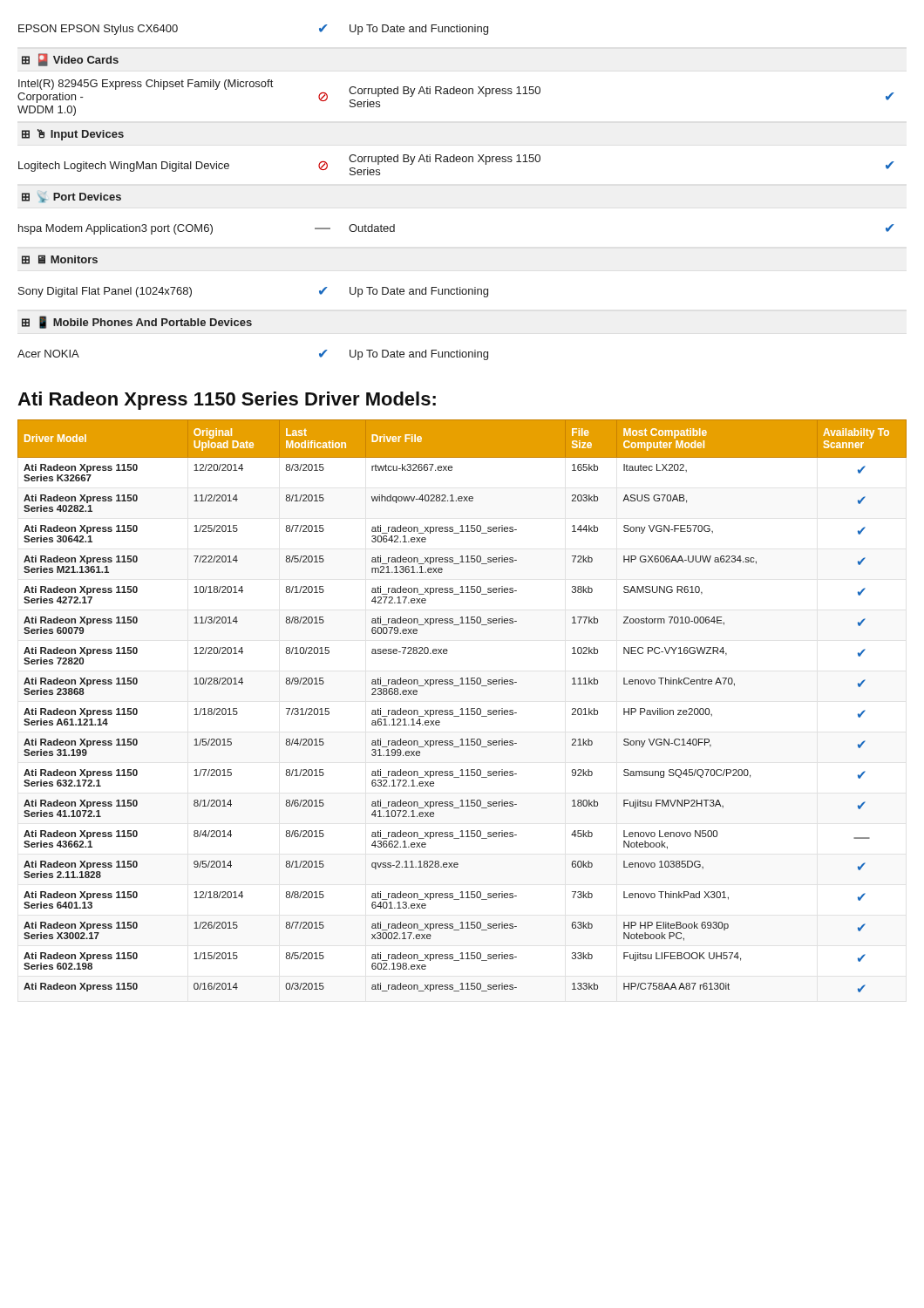Locate the block of text that opens with "Intel(R) 82945G Express Chipset Family (Microsoft Corporation -WDDM"
924x1308 pixels.
(462, 96)
